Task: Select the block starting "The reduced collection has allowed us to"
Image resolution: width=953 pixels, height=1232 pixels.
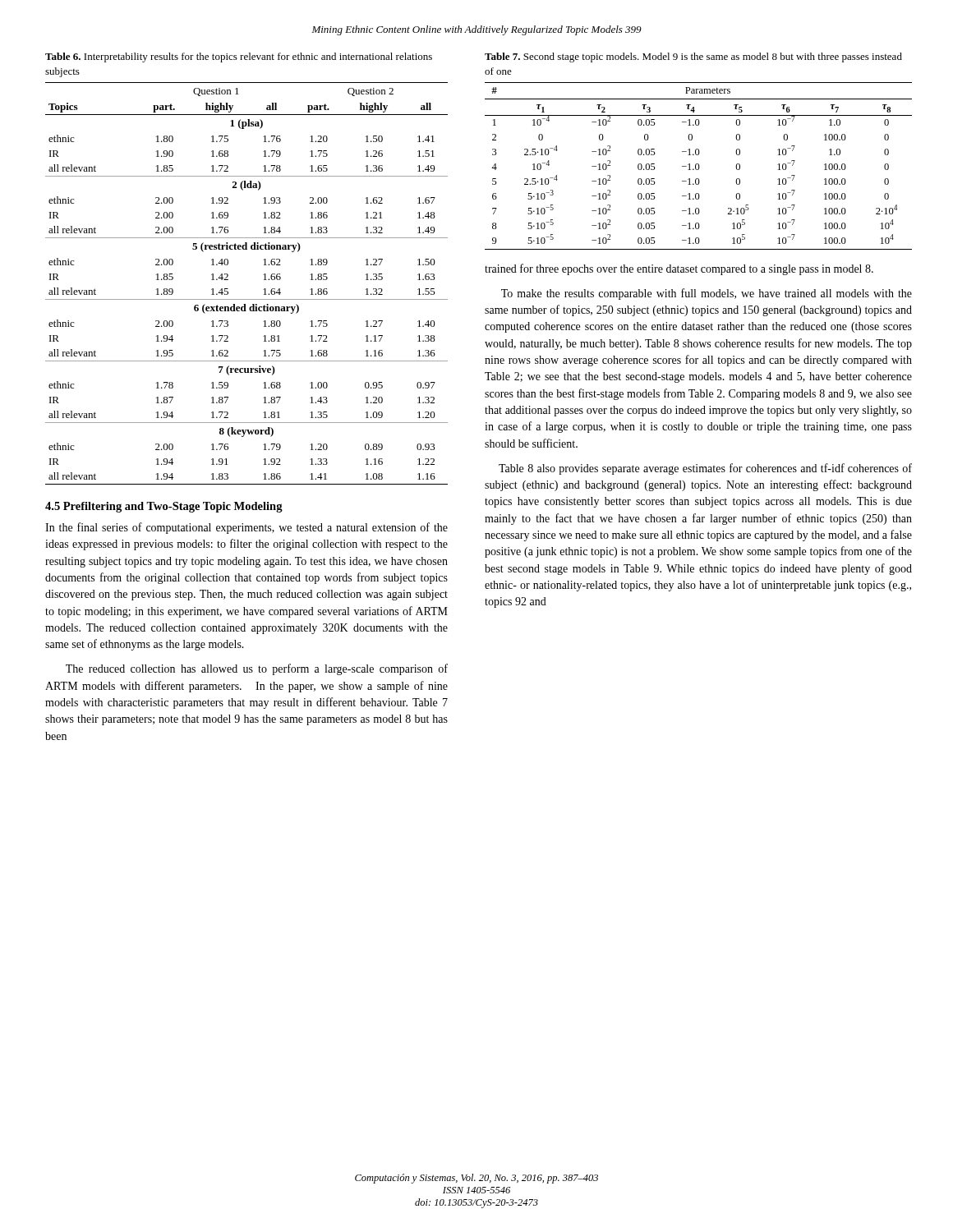Action: 246,703
